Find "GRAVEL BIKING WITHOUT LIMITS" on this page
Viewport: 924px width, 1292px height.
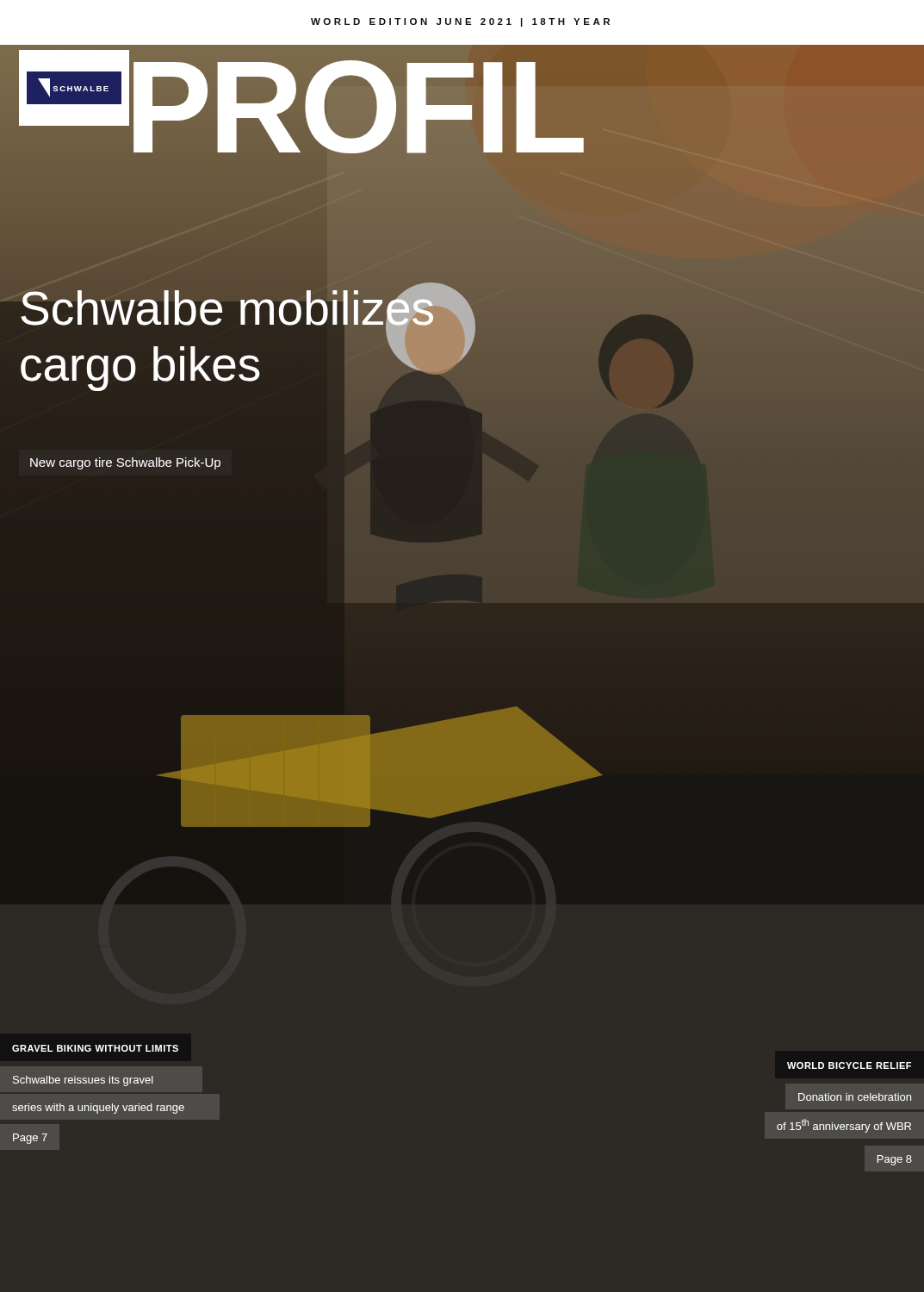point(95,1048)
